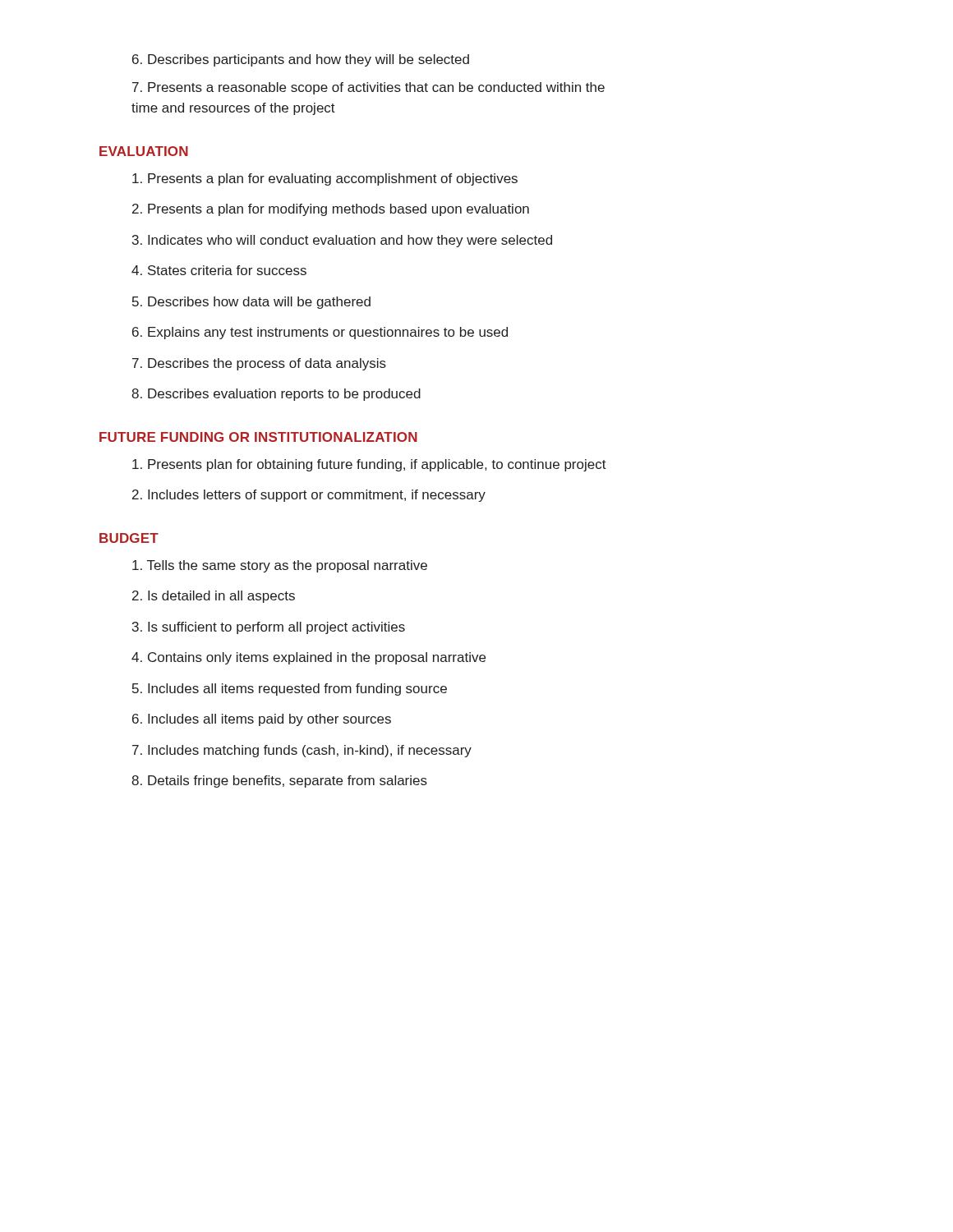Viewport: 953px width, 1232px height.
Task: Navigate to the element starting "4. Contains only items explained in the"
Action: 309,657
